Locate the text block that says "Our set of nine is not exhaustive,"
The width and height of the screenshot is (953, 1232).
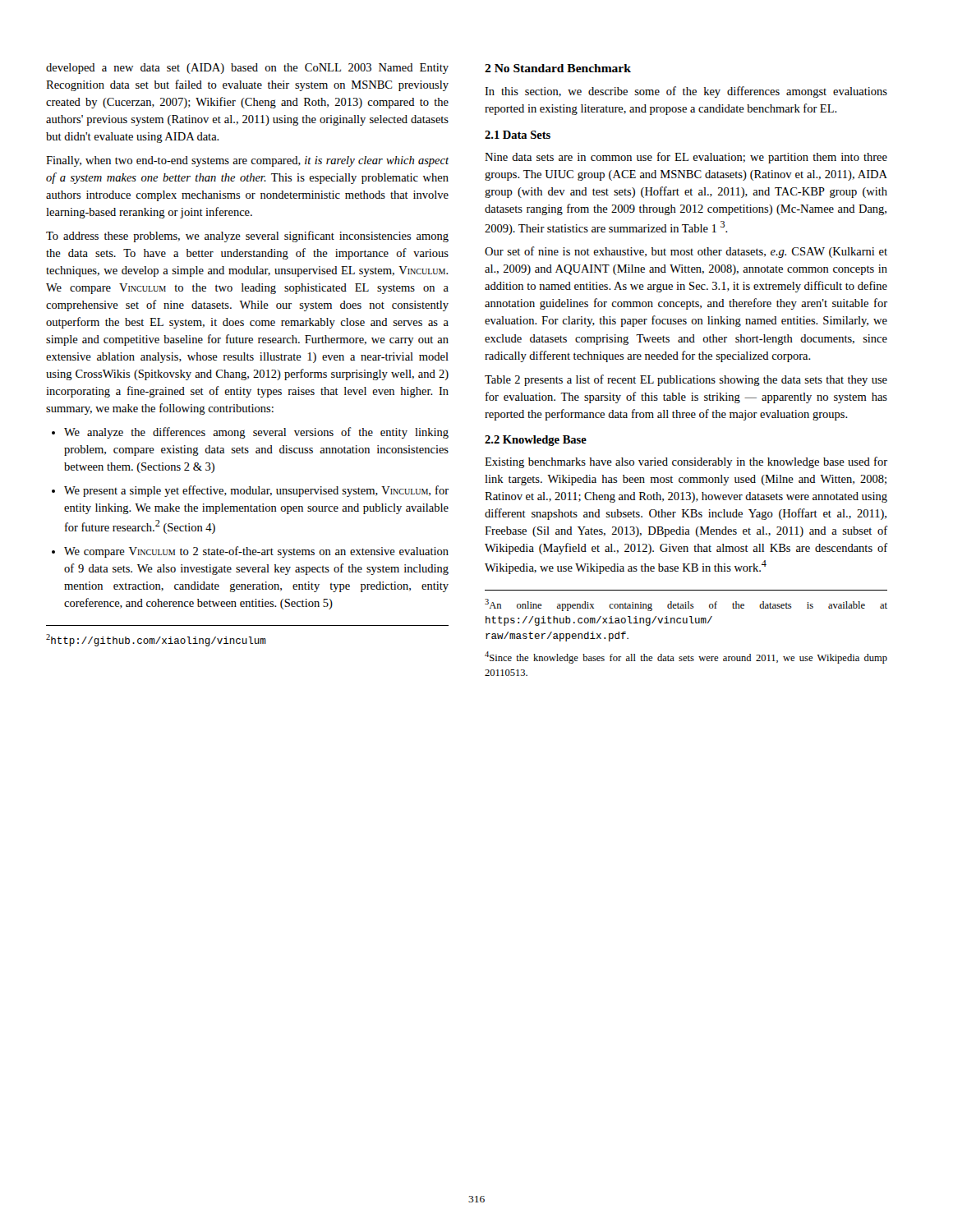[686, 304]
